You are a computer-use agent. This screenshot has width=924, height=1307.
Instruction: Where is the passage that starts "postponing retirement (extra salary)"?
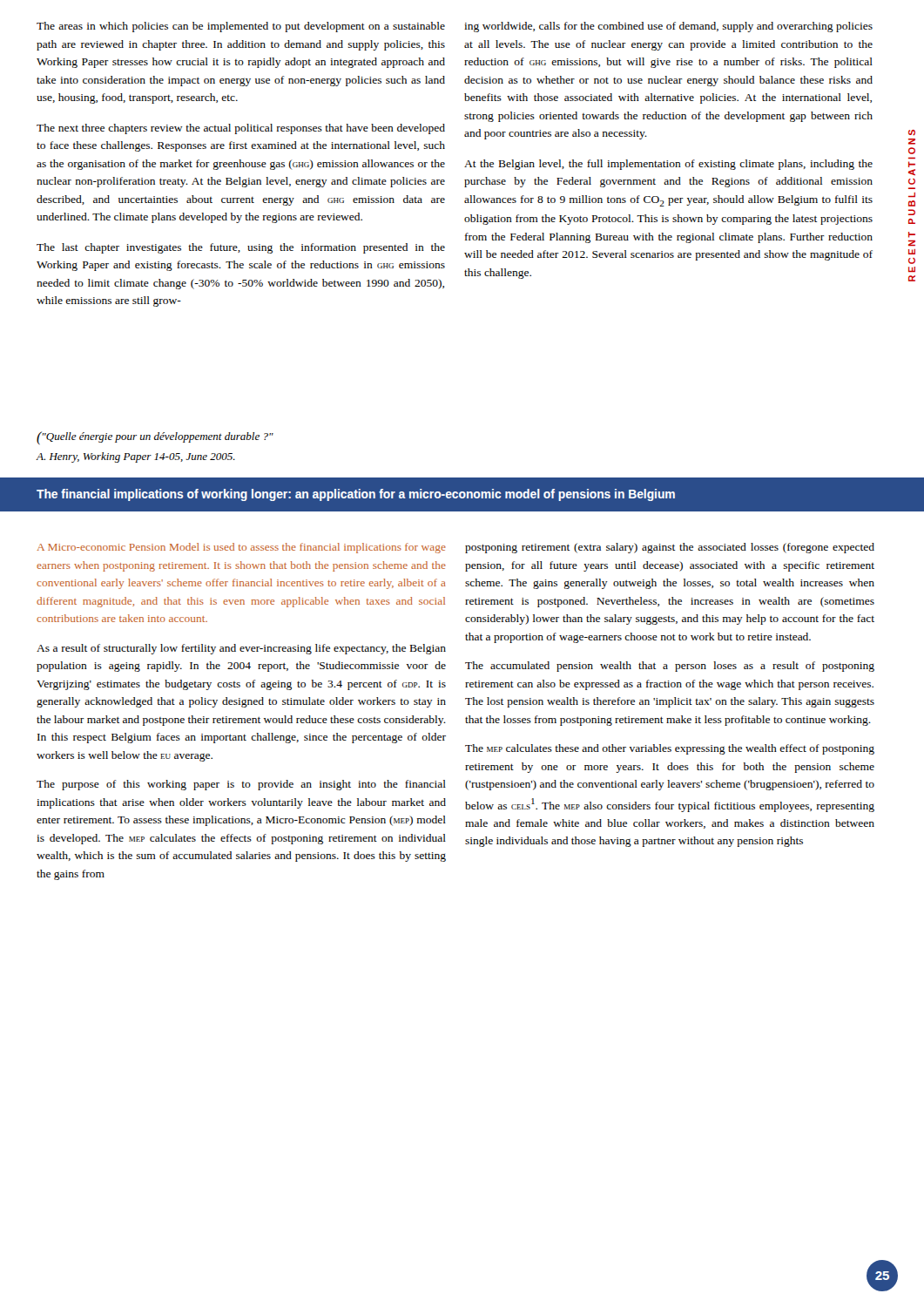(670, 694)
